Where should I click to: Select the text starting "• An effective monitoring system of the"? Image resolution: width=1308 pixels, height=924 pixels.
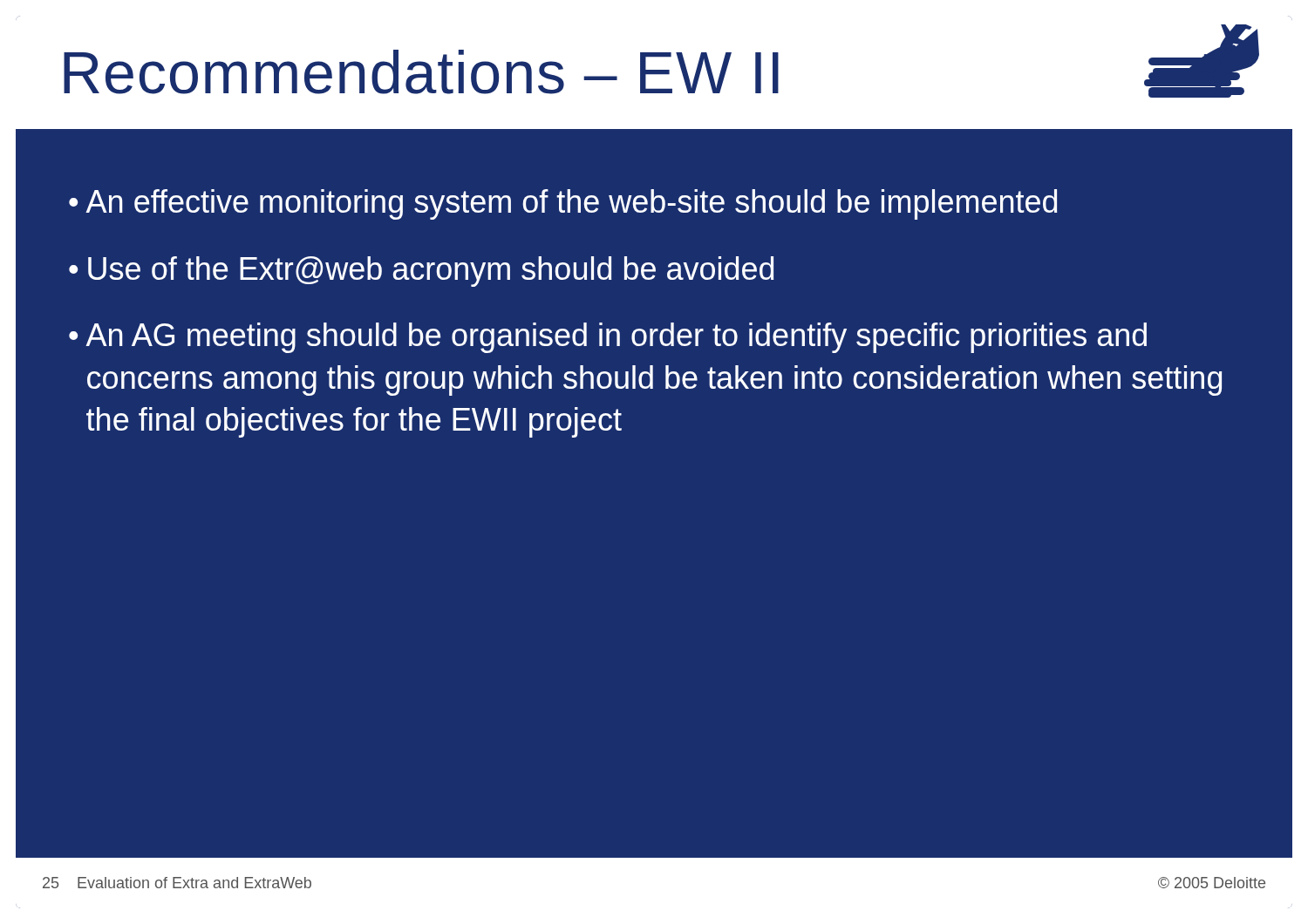654,202
